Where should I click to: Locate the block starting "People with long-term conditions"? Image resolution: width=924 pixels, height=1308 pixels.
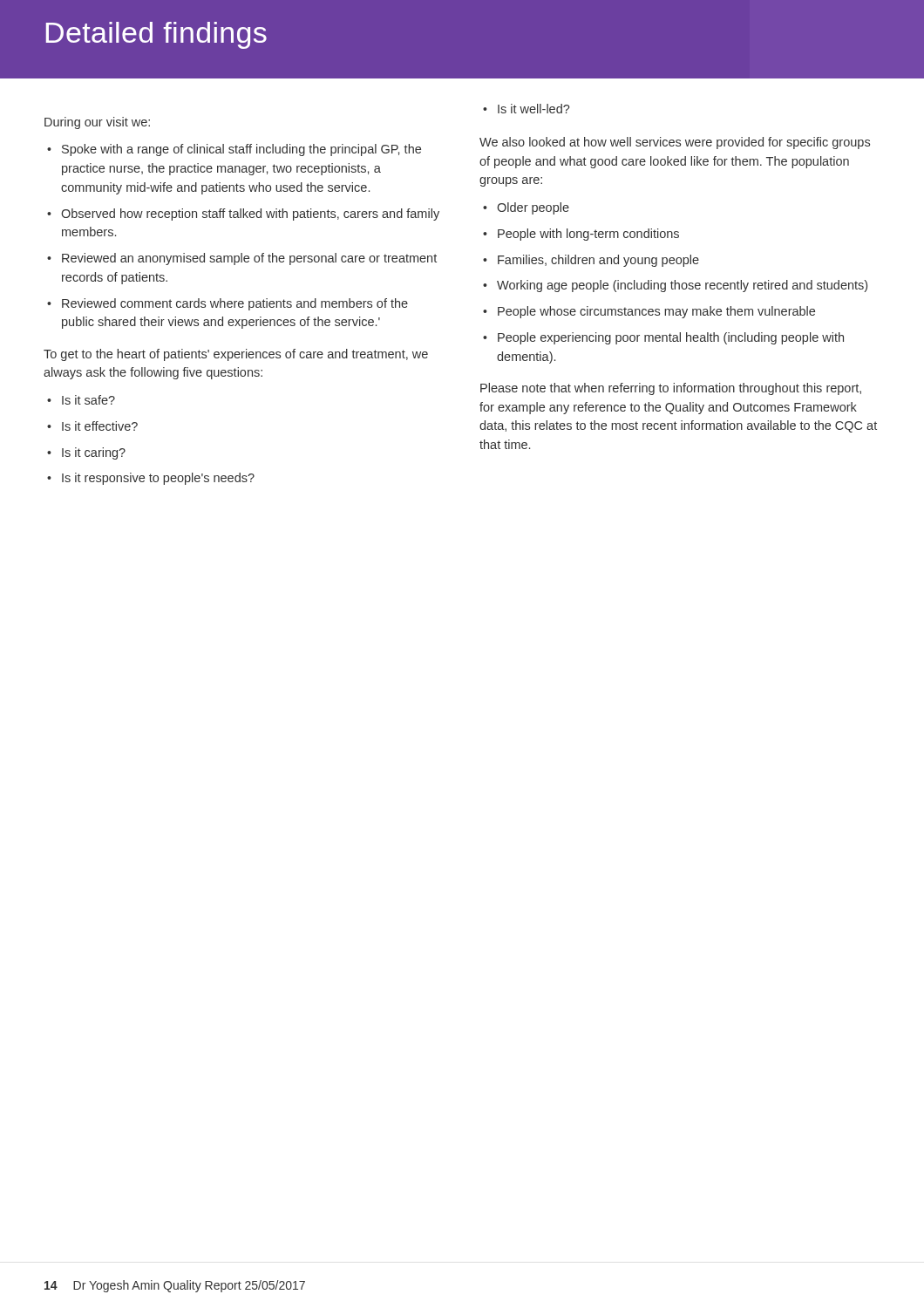pyautogui.click(x=588, y=233)
